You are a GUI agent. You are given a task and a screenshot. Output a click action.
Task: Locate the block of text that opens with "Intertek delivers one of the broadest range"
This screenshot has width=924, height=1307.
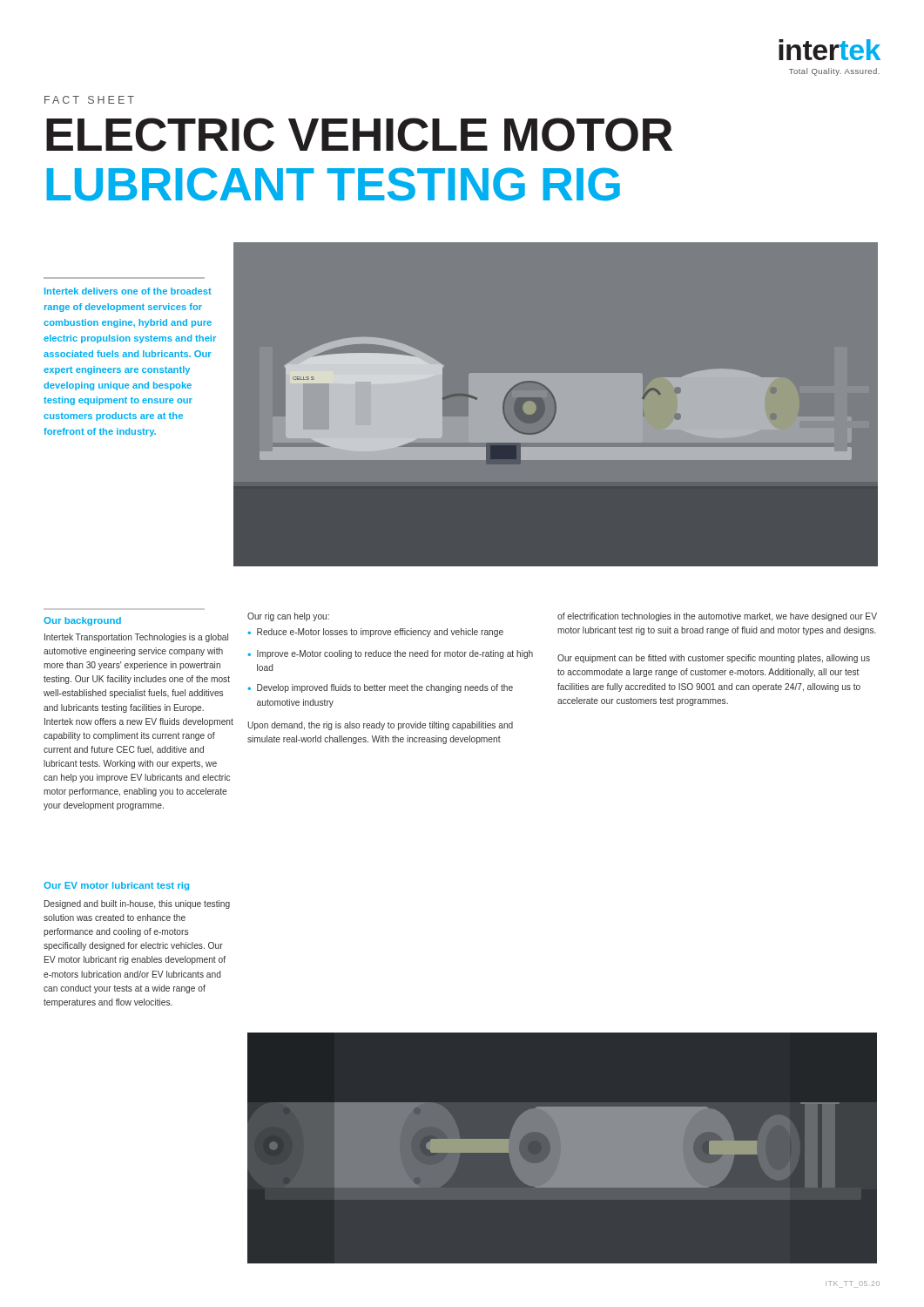(x=135, y=362)
